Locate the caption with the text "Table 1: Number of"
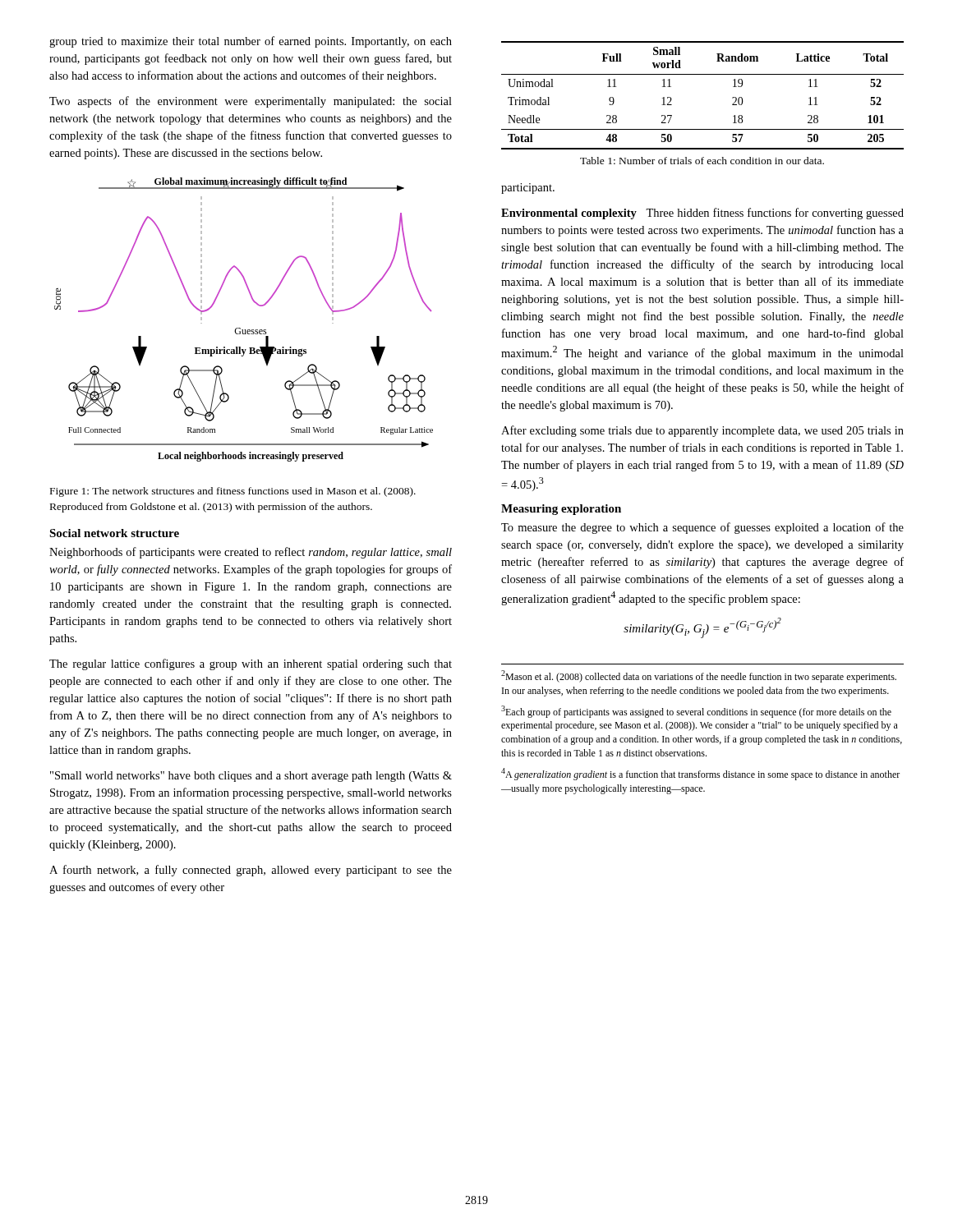The height and width of the screenshot is (1232, 953). click(702, 161)
